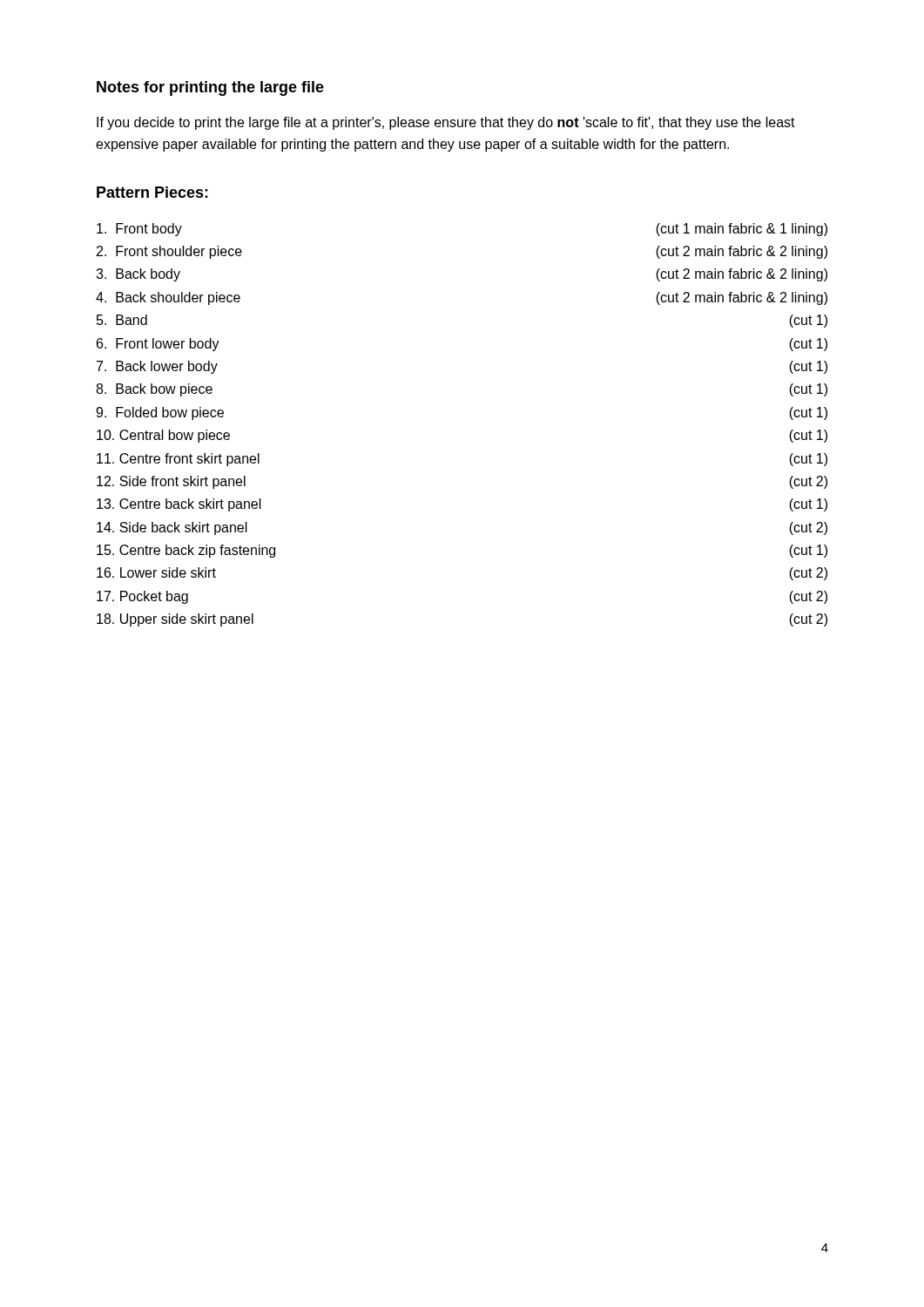Click the passage that begins "11. Centre front skirt panel"
This screenshot has width=924, height=1307.
(174, 460)
